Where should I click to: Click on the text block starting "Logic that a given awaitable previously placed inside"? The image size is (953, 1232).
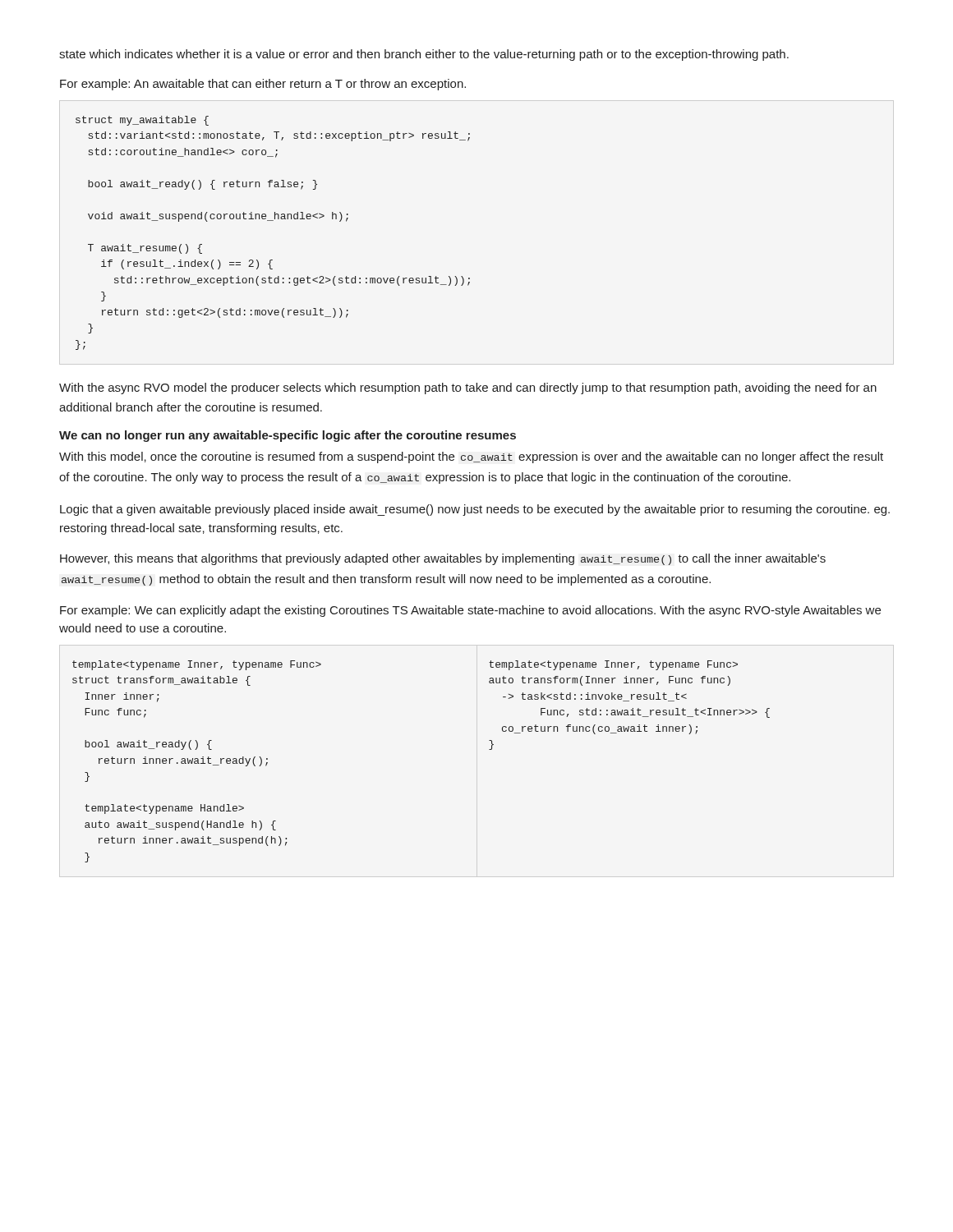click(x=475, y=518)
